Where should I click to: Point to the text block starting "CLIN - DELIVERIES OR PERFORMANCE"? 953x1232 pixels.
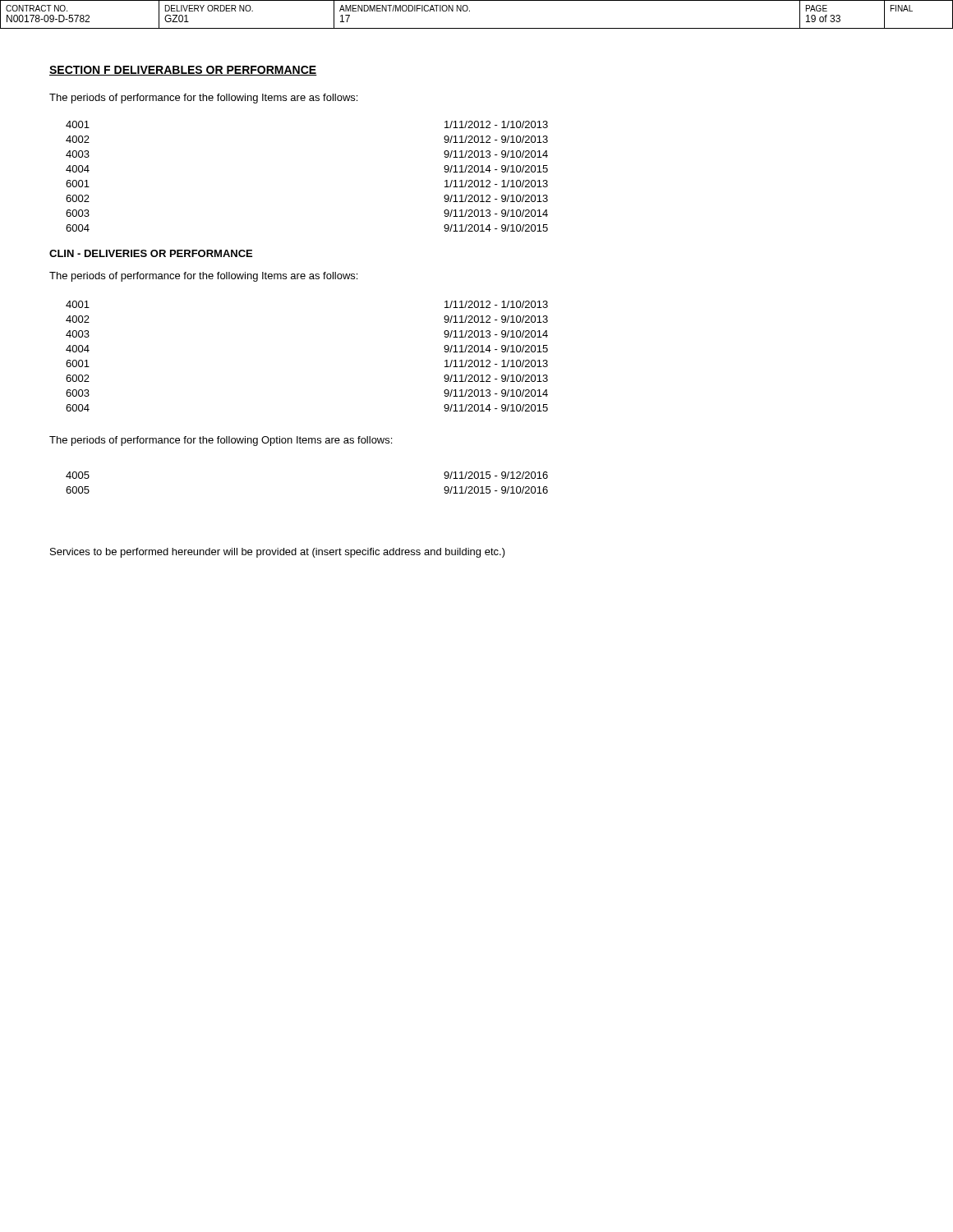tap(151, 253)
